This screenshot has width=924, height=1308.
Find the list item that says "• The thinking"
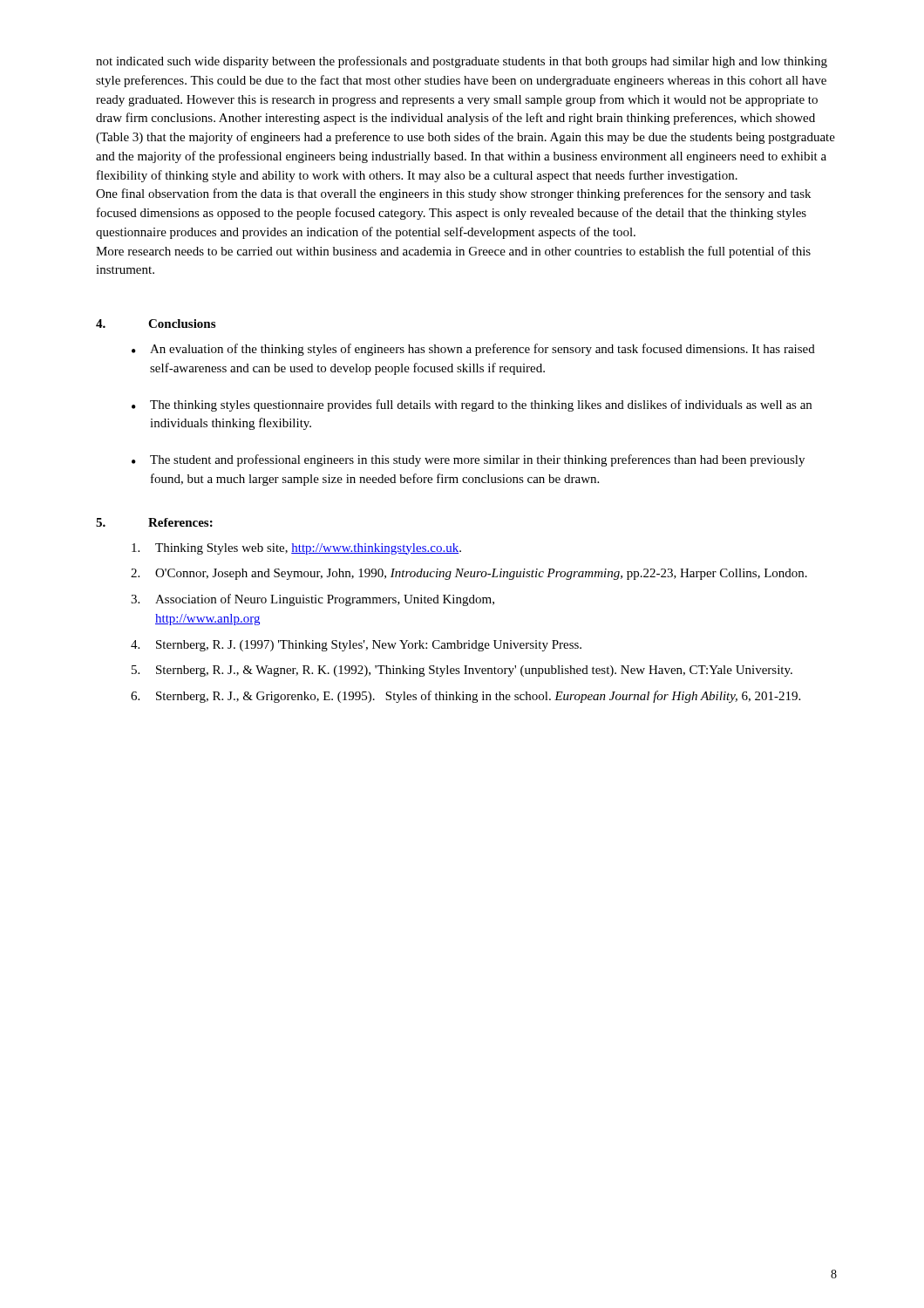click(484, 414)
